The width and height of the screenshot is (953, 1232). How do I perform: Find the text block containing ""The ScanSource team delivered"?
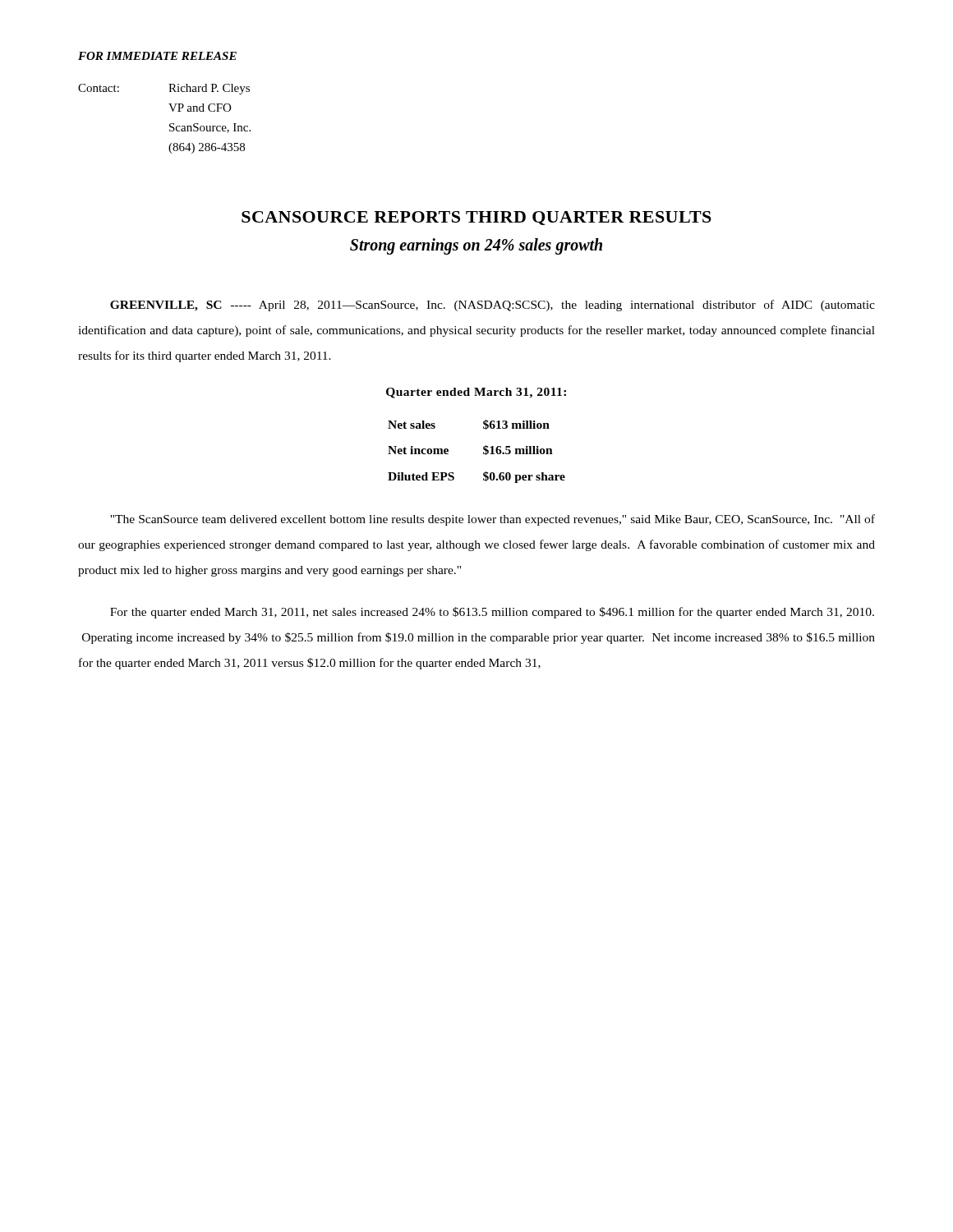coord(476,544)
